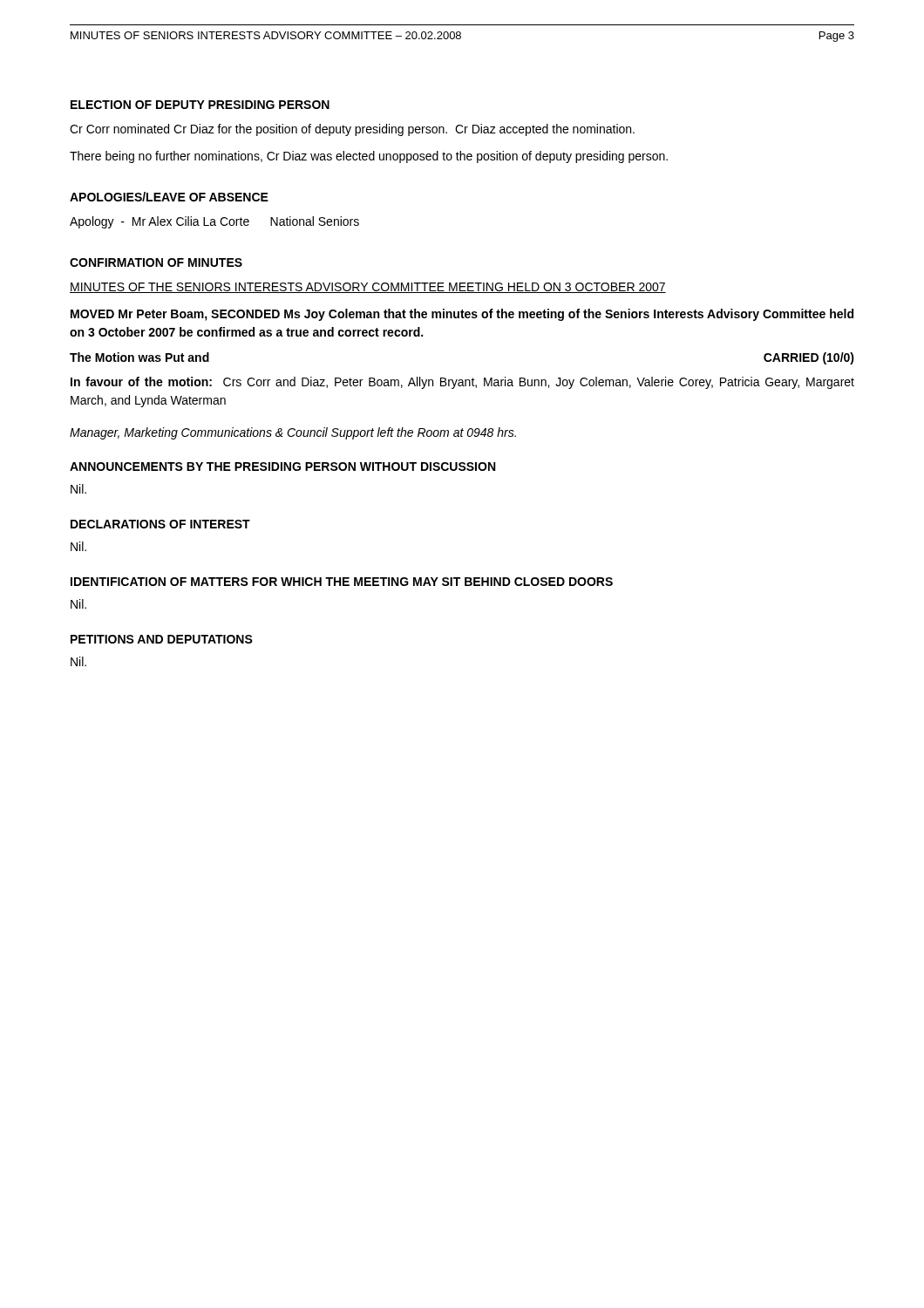This screenshot has height=1308, width=924.
Task: Locate the passage starting "ELECTION OF DEPUTY PRESIDING PERSON"
Action: pos(200,105)
